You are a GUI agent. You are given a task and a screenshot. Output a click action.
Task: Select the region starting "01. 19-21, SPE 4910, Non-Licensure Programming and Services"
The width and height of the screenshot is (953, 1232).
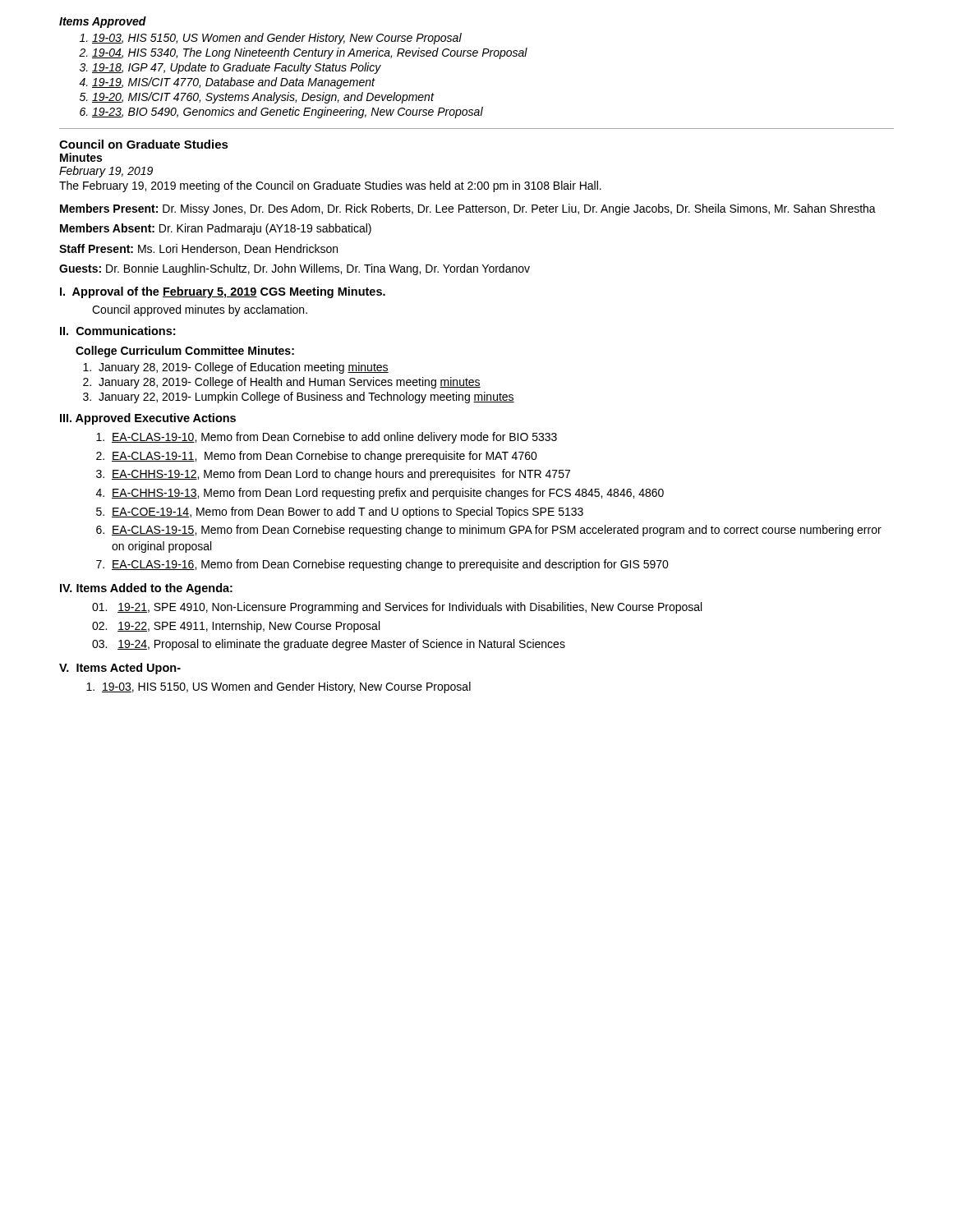(x=397, y=608)
